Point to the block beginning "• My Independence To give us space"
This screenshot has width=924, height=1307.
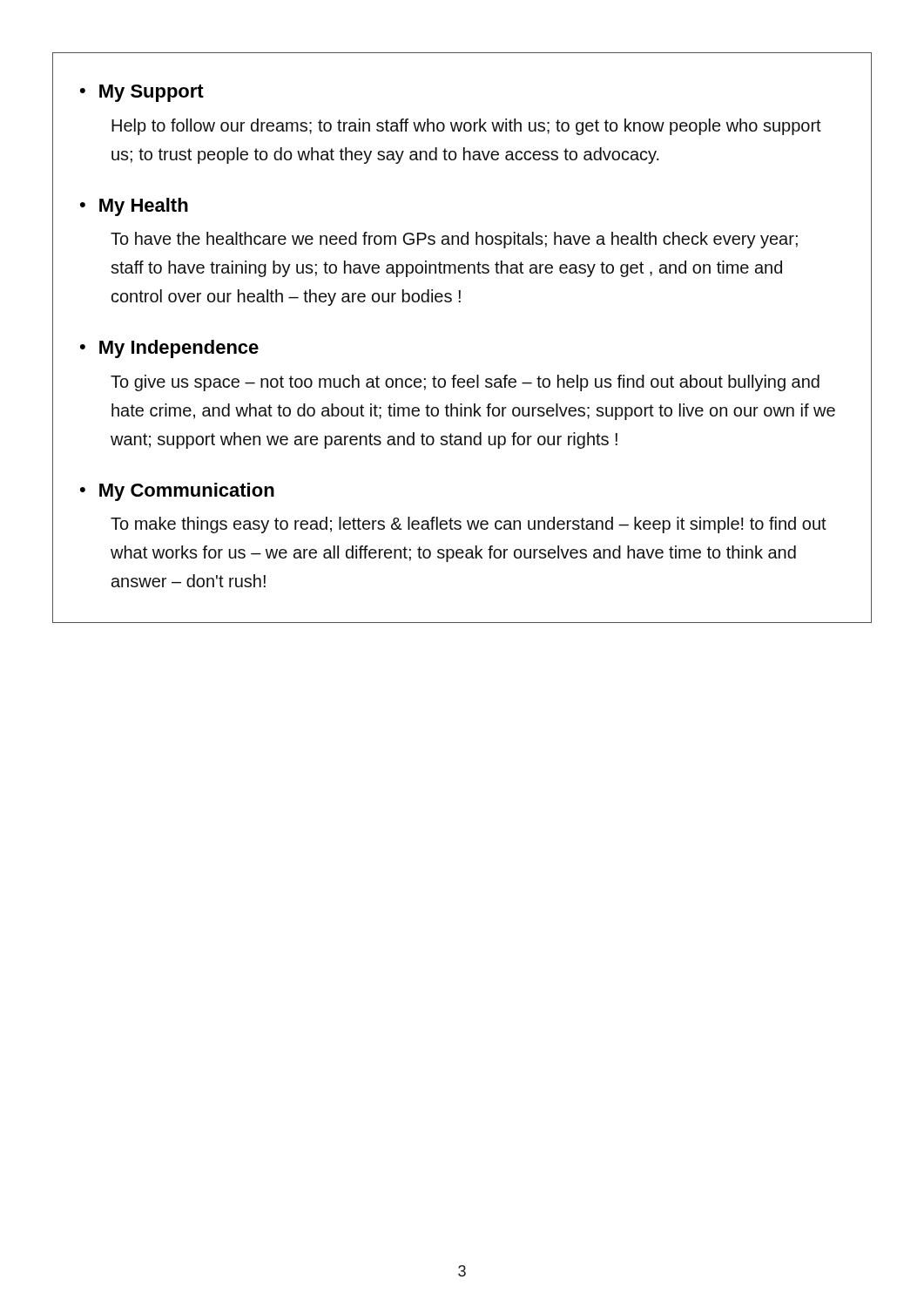pos(458,395)
